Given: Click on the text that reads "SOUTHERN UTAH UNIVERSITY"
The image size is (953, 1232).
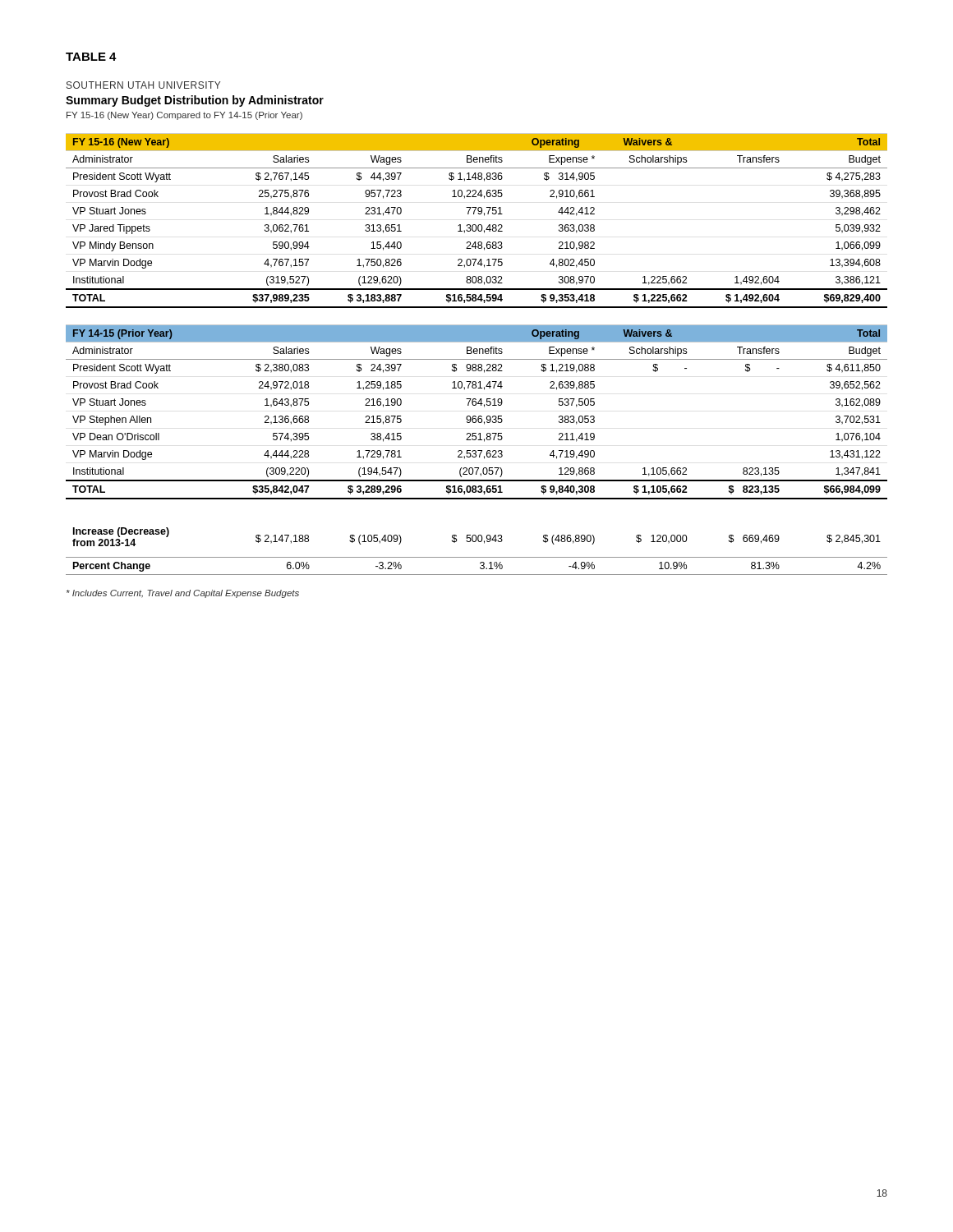Looking at the screenshot, I should pyautogui.click(x=144, y=85).
